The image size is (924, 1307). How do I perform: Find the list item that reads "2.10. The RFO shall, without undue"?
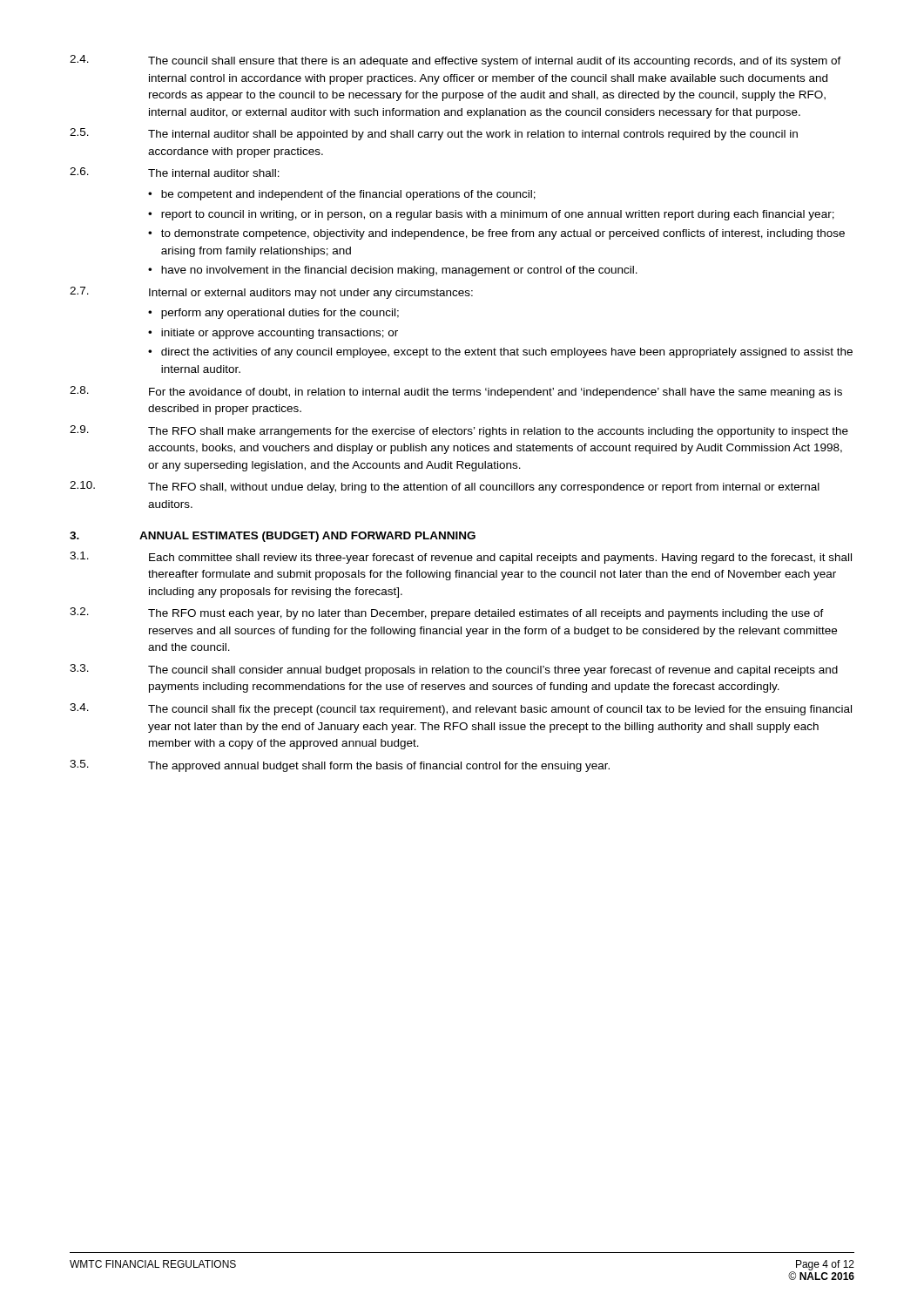click(462, 496)
